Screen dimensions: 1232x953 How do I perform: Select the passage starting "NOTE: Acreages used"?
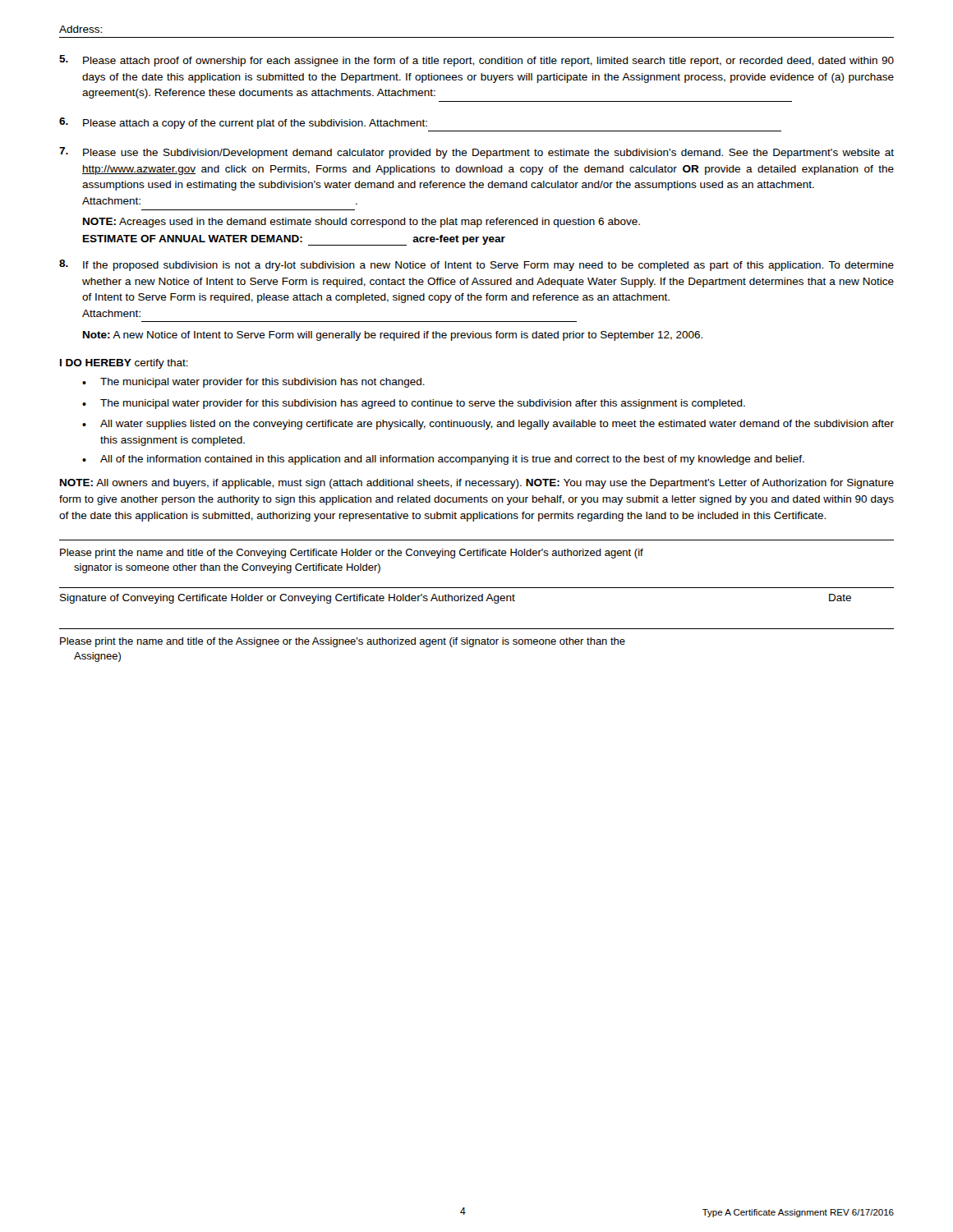[x=361, y=221]
